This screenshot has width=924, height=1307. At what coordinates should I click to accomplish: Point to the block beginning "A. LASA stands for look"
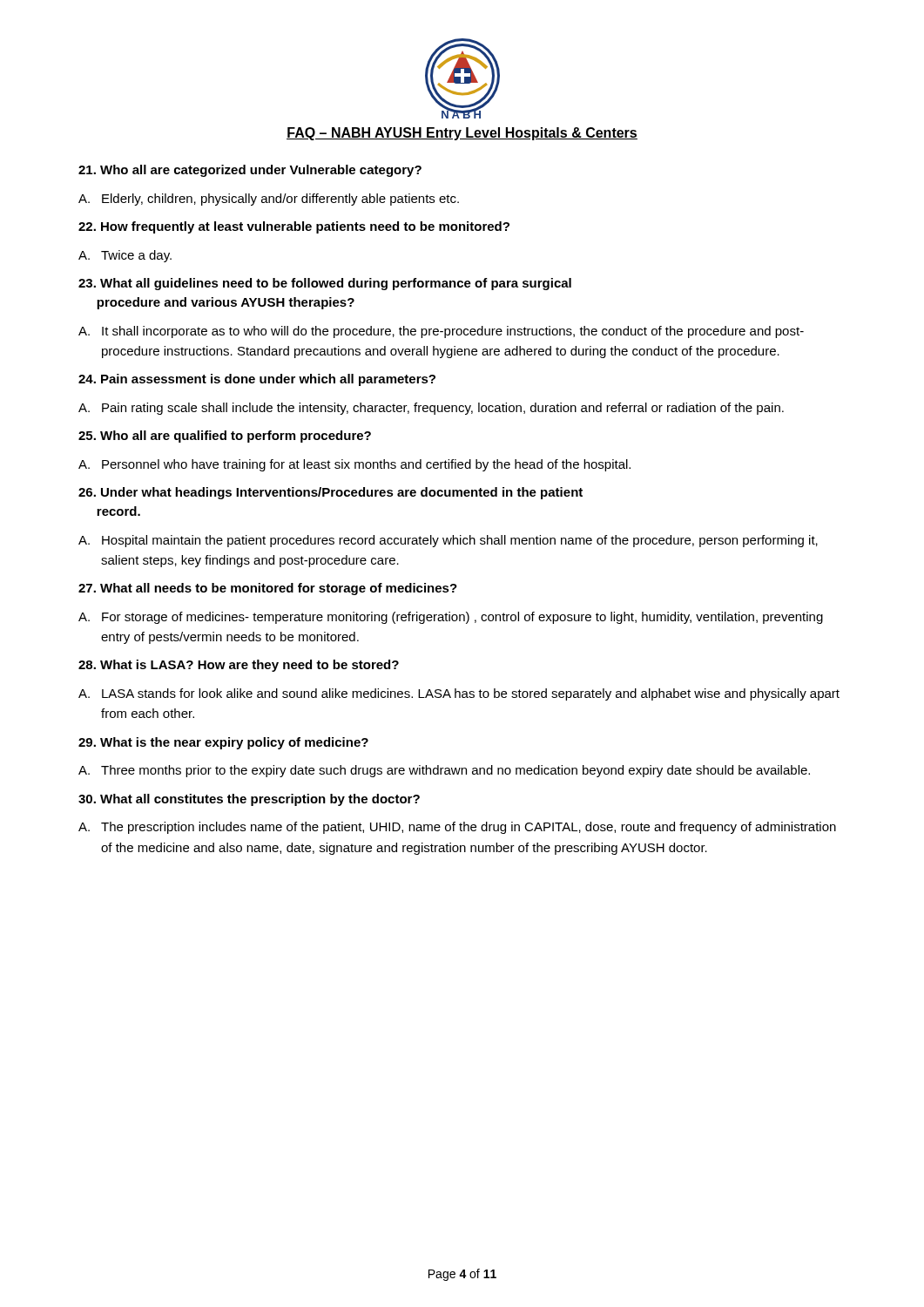pos(462,703)
